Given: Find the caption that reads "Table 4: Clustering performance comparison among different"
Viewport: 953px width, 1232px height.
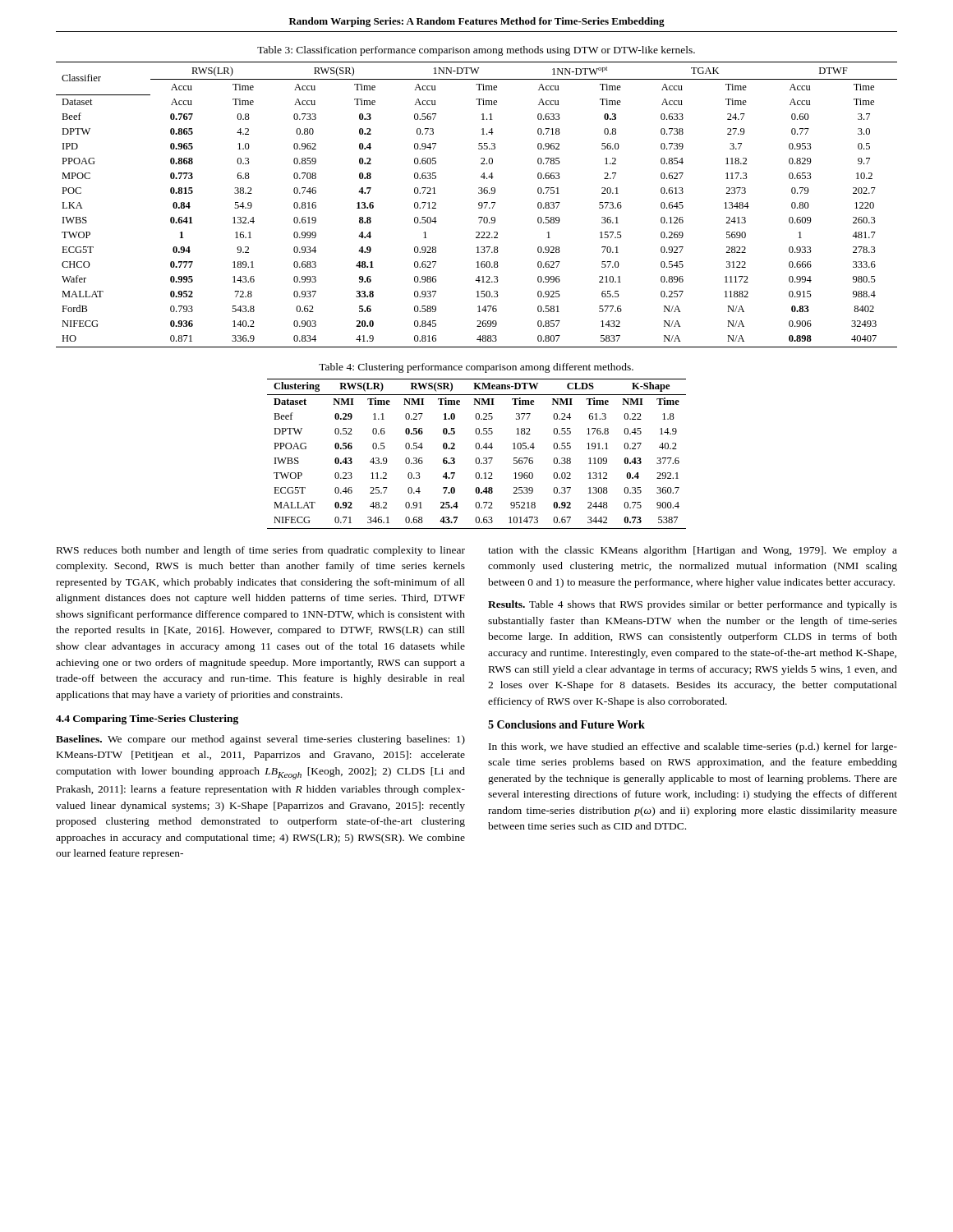Looking at the screenshot, I should pyautogui.click(x=476, y=366).
